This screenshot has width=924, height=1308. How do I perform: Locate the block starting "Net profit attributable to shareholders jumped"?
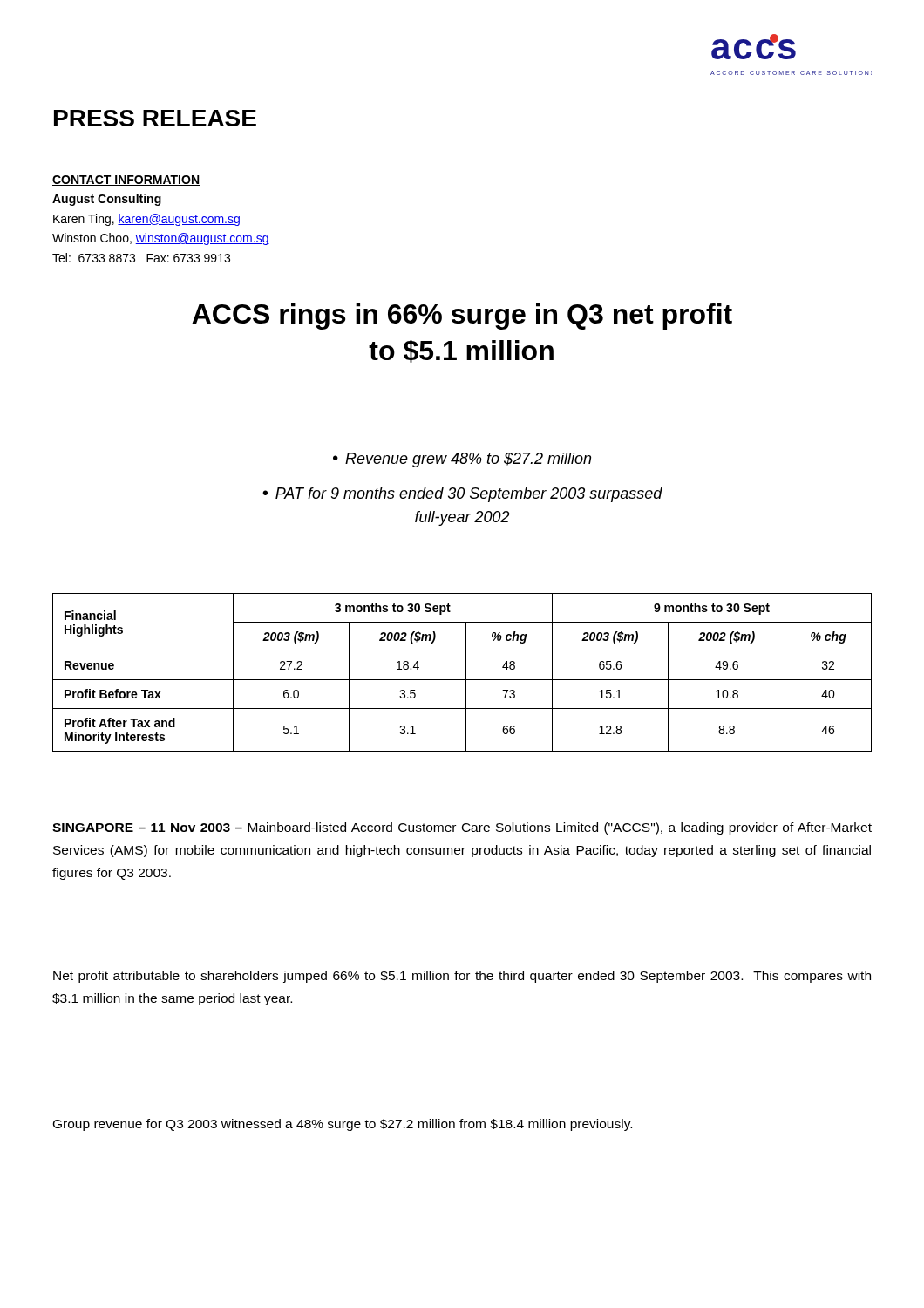pos(462,987)
